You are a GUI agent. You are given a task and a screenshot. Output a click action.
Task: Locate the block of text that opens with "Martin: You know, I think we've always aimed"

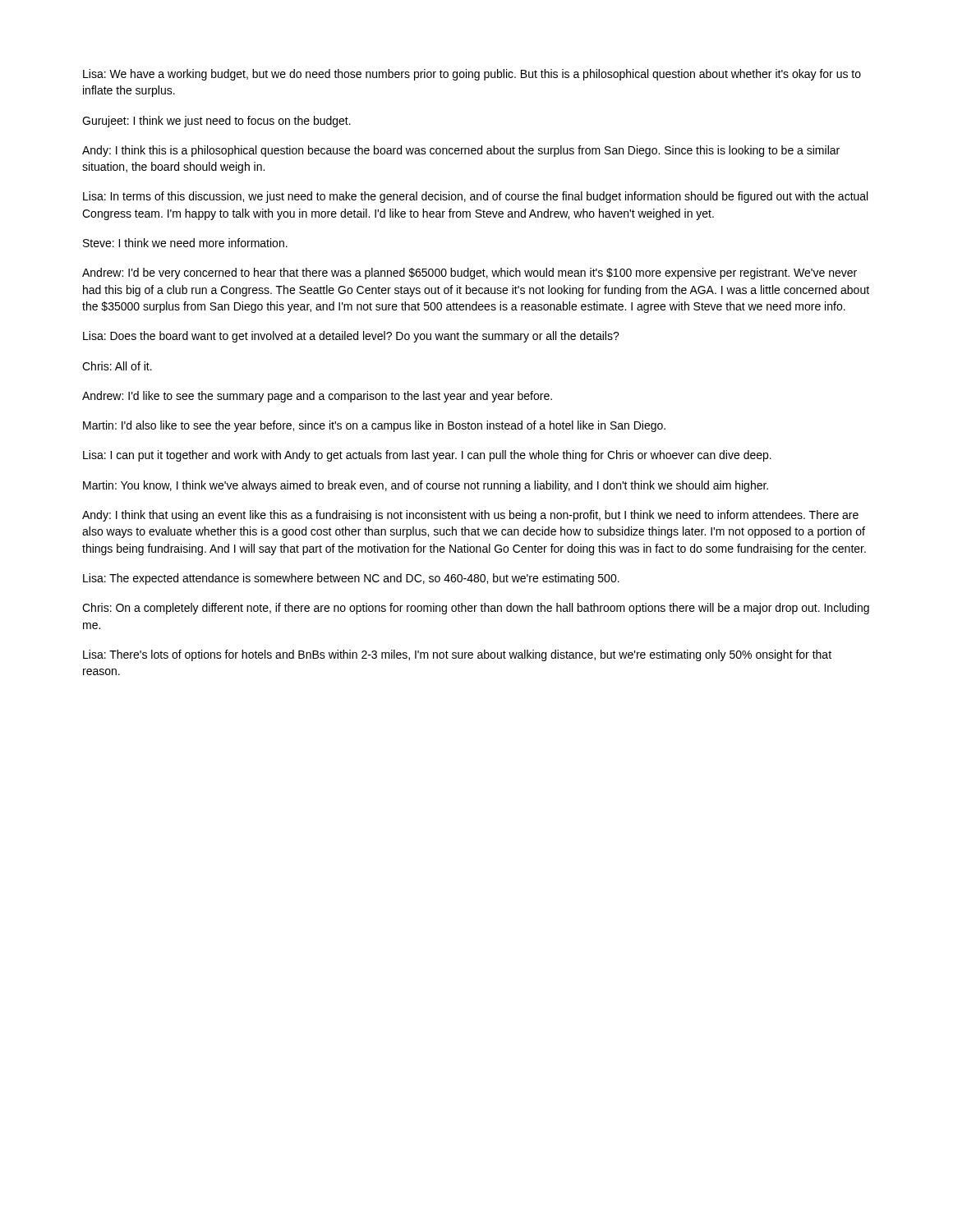426,485
